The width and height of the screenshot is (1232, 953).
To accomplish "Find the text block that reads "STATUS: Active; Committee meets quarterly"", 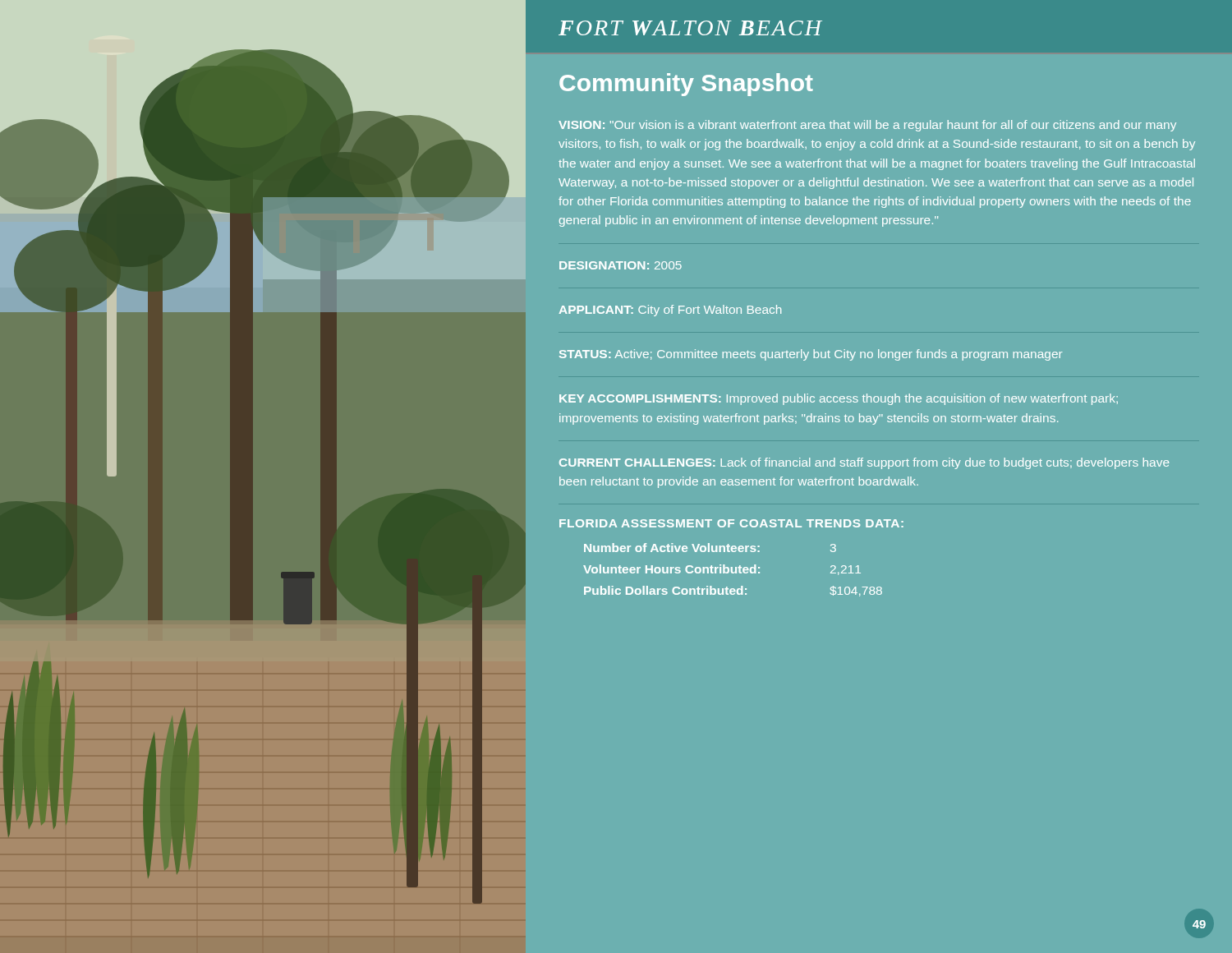I will (x=810, y=354).
